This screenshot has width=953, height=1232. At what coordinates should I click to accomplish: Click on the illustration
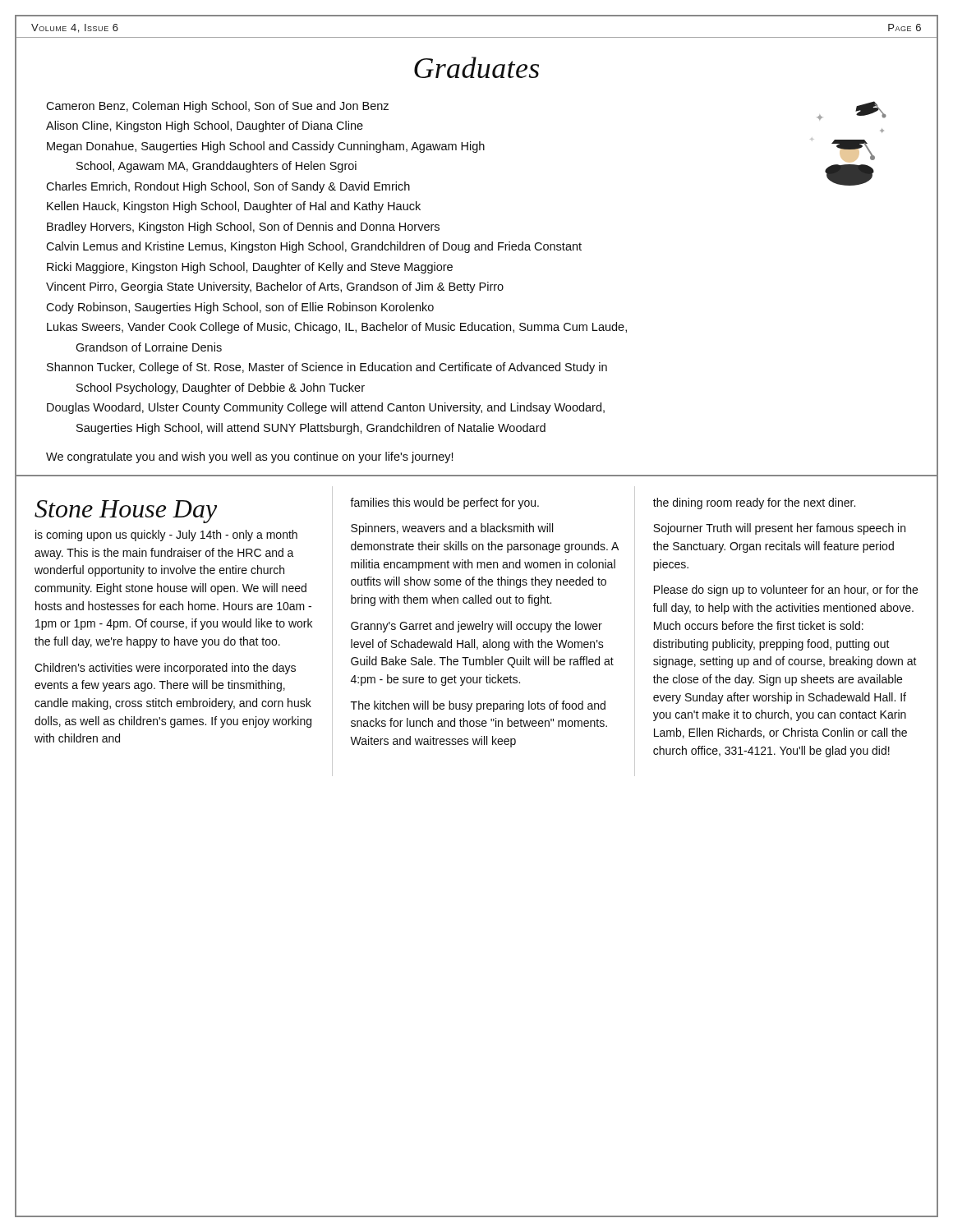(854, 143)
